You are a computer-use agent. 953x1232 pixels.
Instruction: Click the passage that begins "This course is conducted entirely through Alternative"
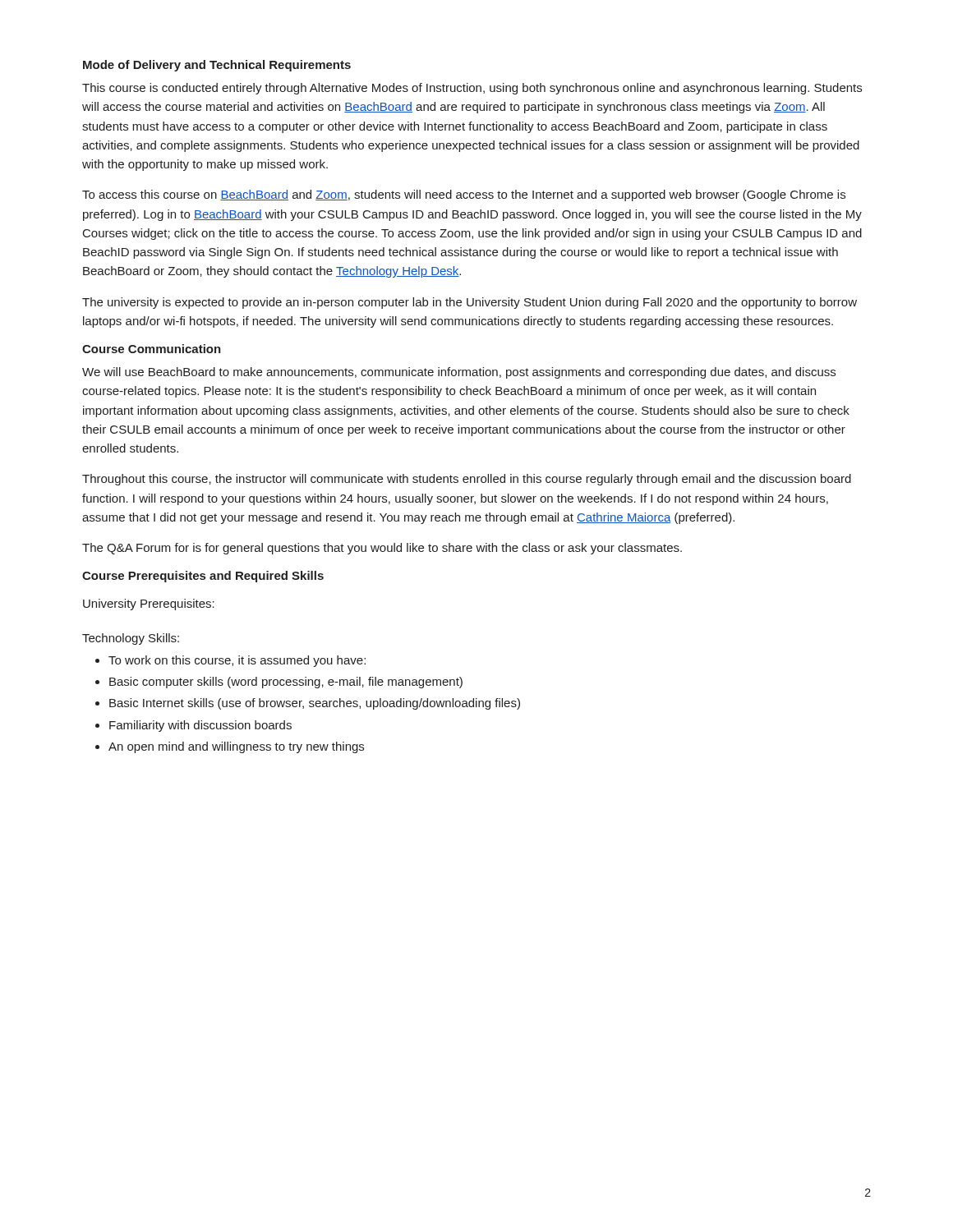click(472, 126)
